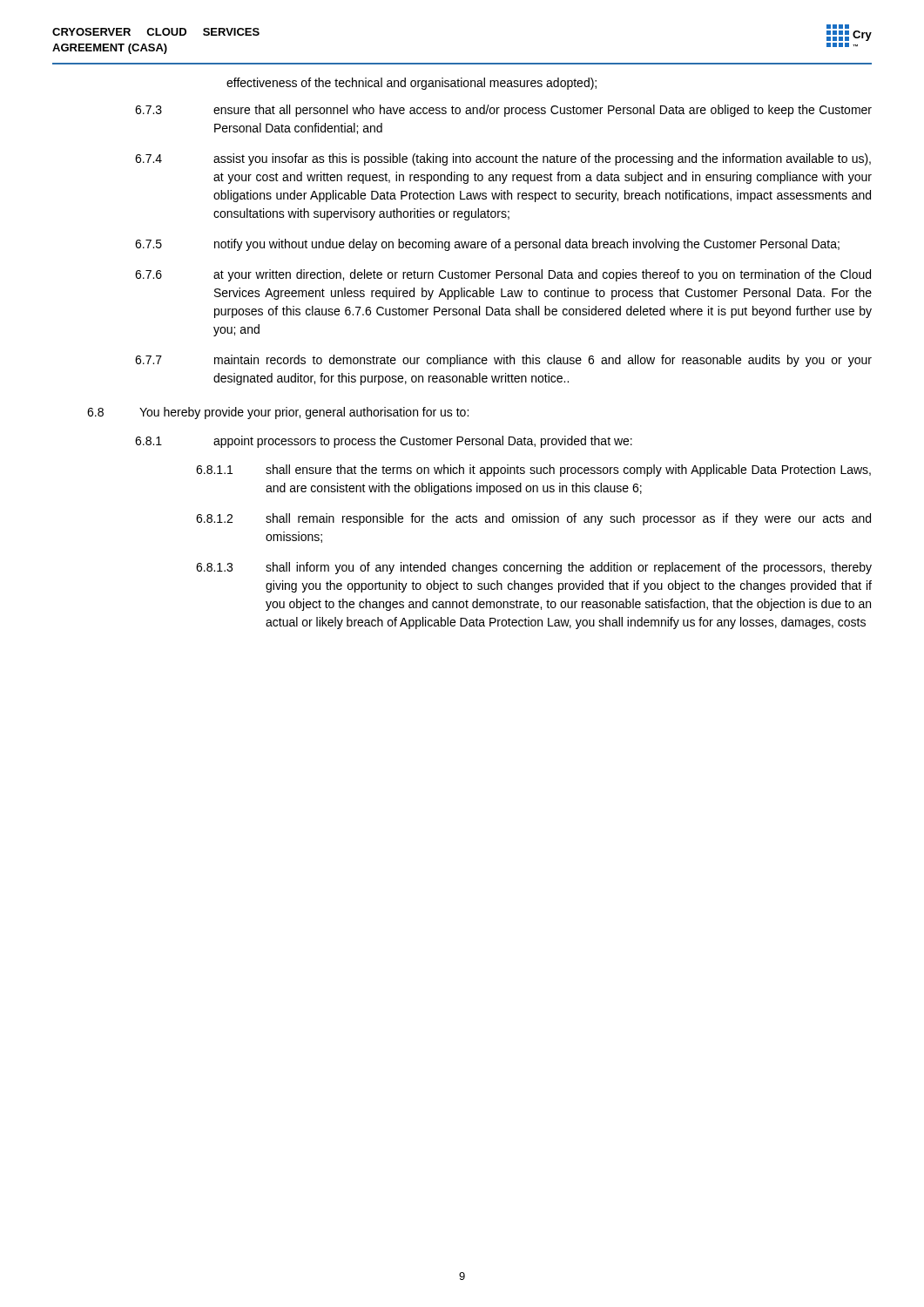Where is the passage that starts "6.8.1 appoint processors"?

tap(462, 441)
